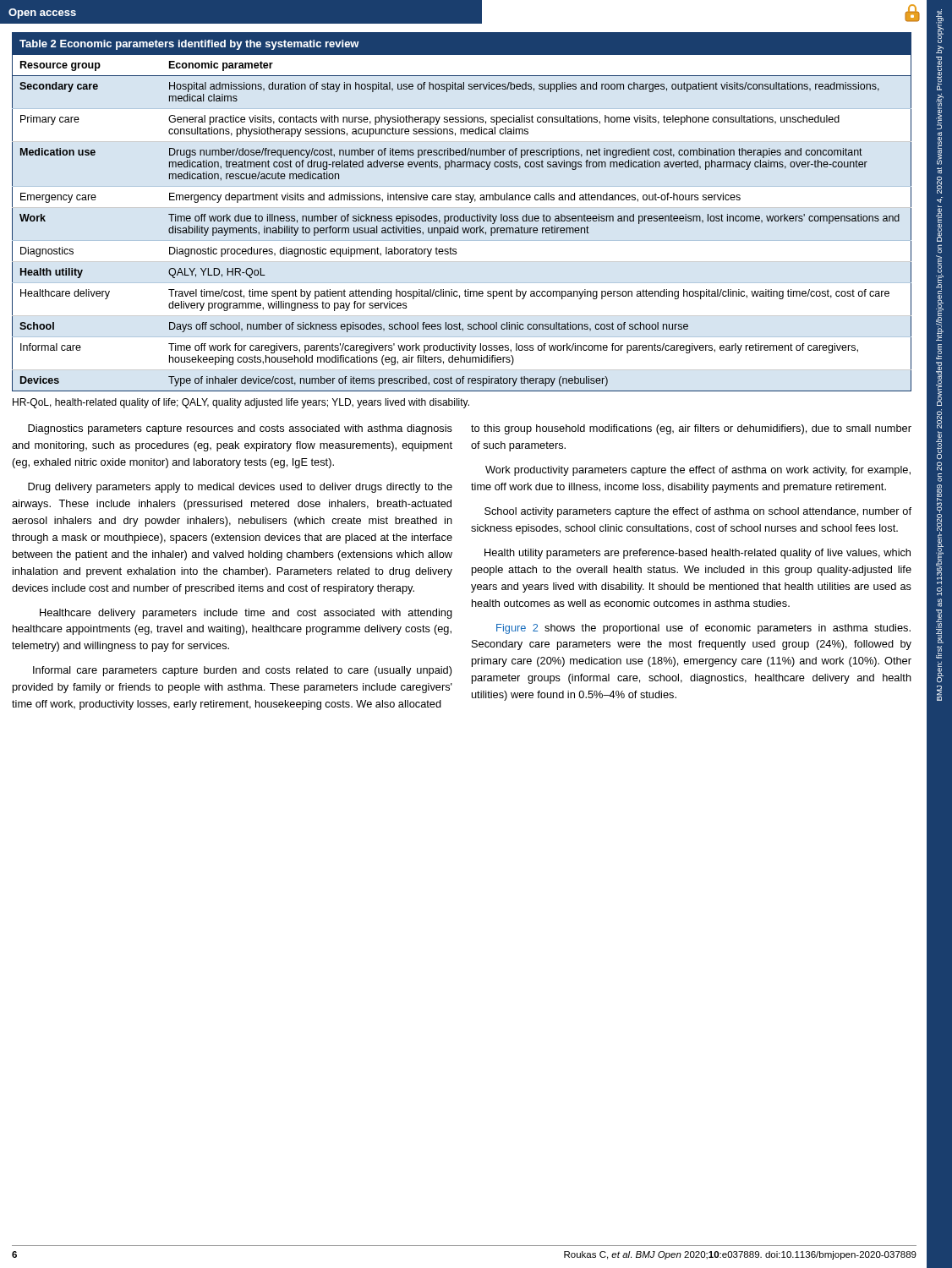
Task: Click on the text block with the text "Health utility parameters are preference-based health-related quality"
Action: point(691,578)
